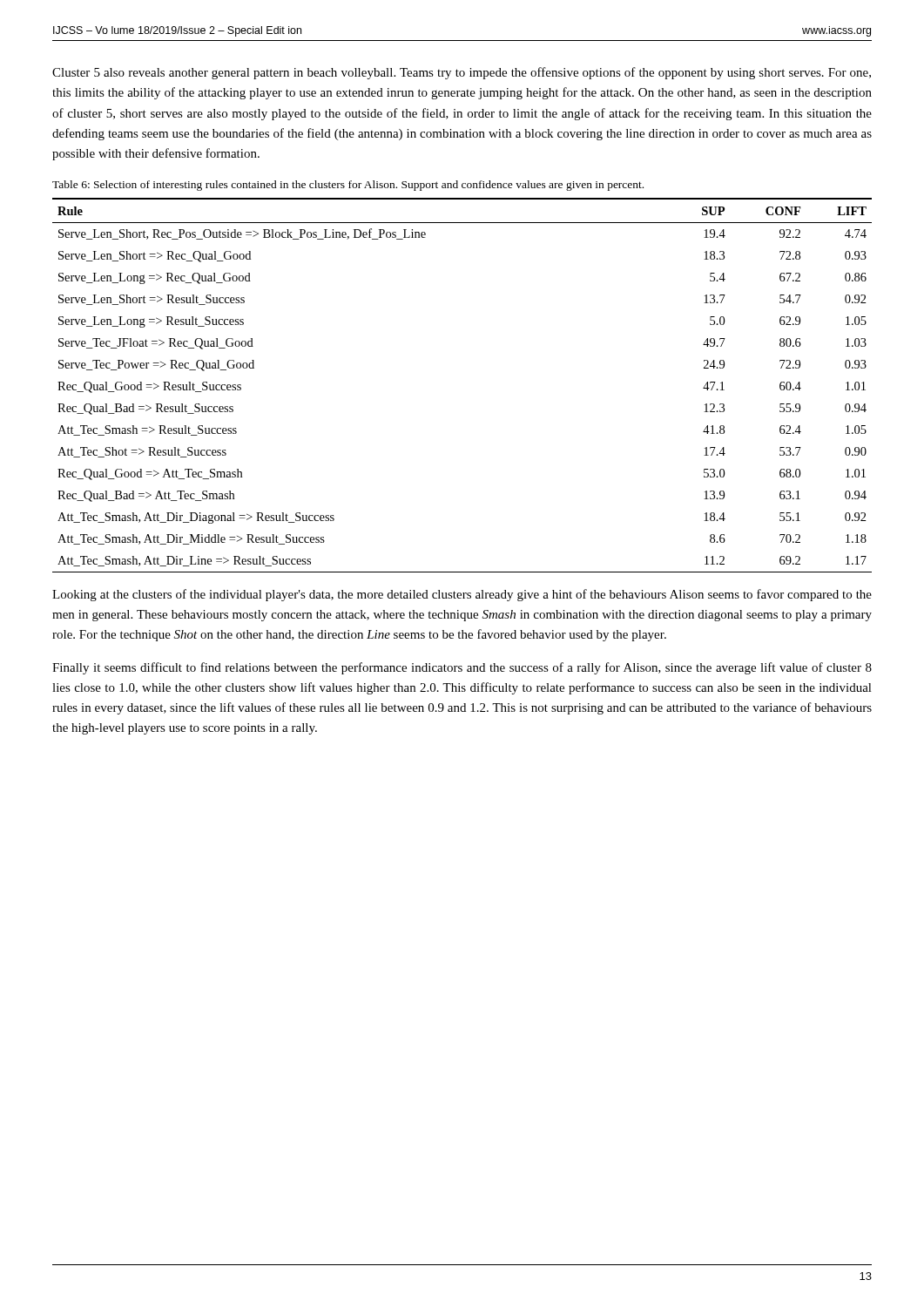Point to the caption beginning "Table 6: Selection of interesting"
Viewport: 924px width, 1307px height.
click(348, 185)
